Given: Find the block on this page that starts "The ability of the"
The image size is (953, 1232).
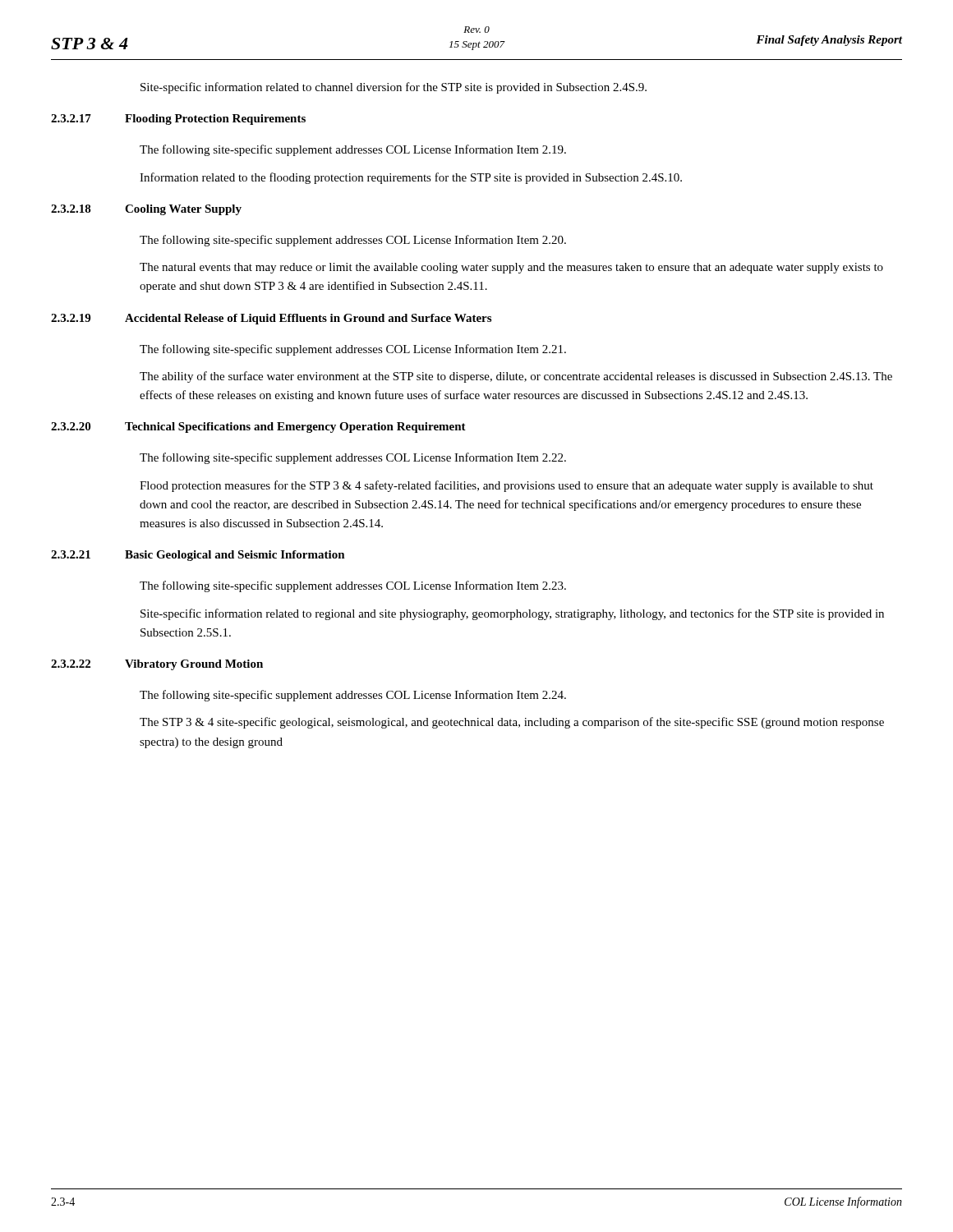Looking at the screenshot, I should [x=516, y=385].
